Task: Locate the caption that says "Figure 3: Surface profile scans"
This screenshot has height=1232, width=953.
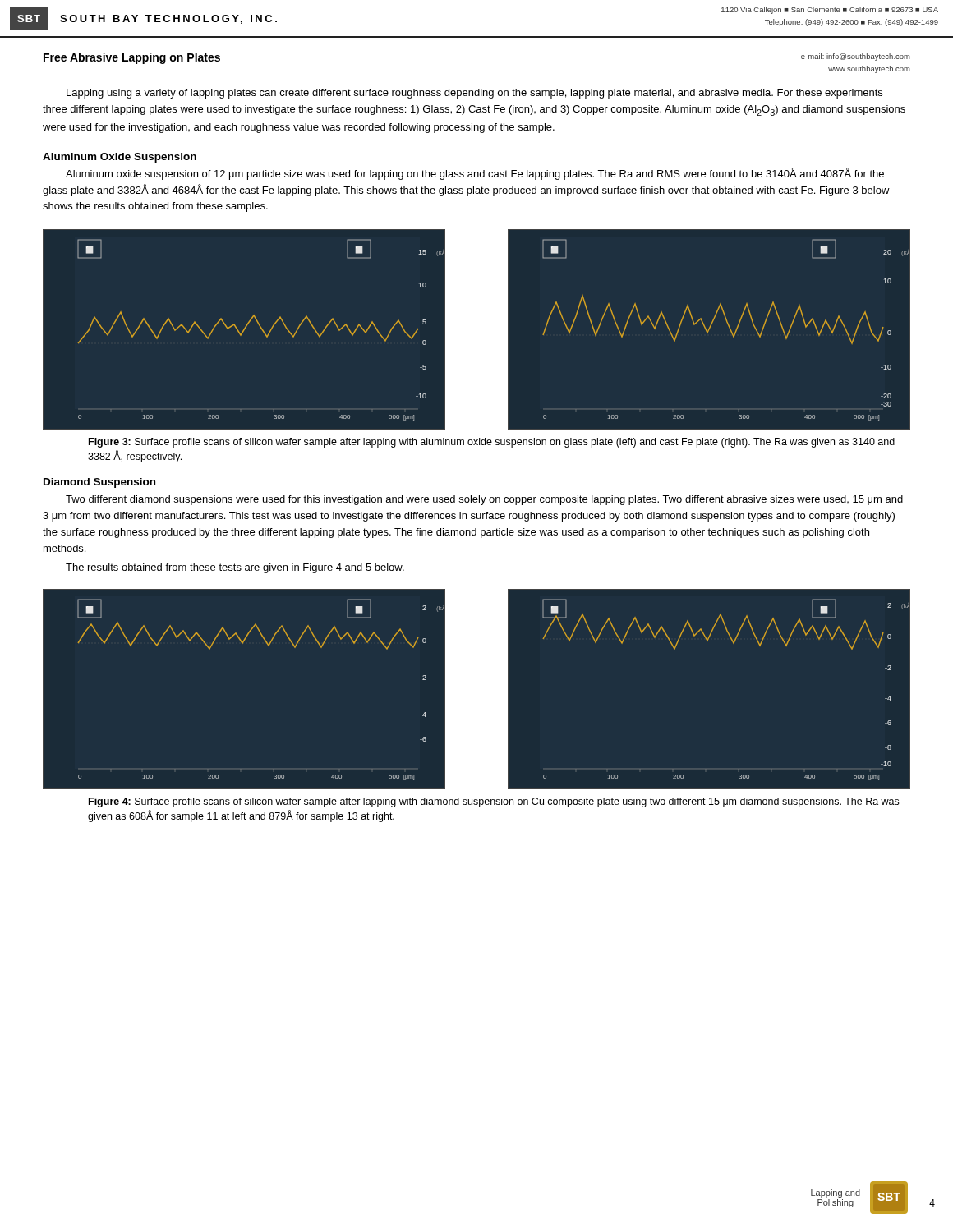Action: [x=491, y=450]
